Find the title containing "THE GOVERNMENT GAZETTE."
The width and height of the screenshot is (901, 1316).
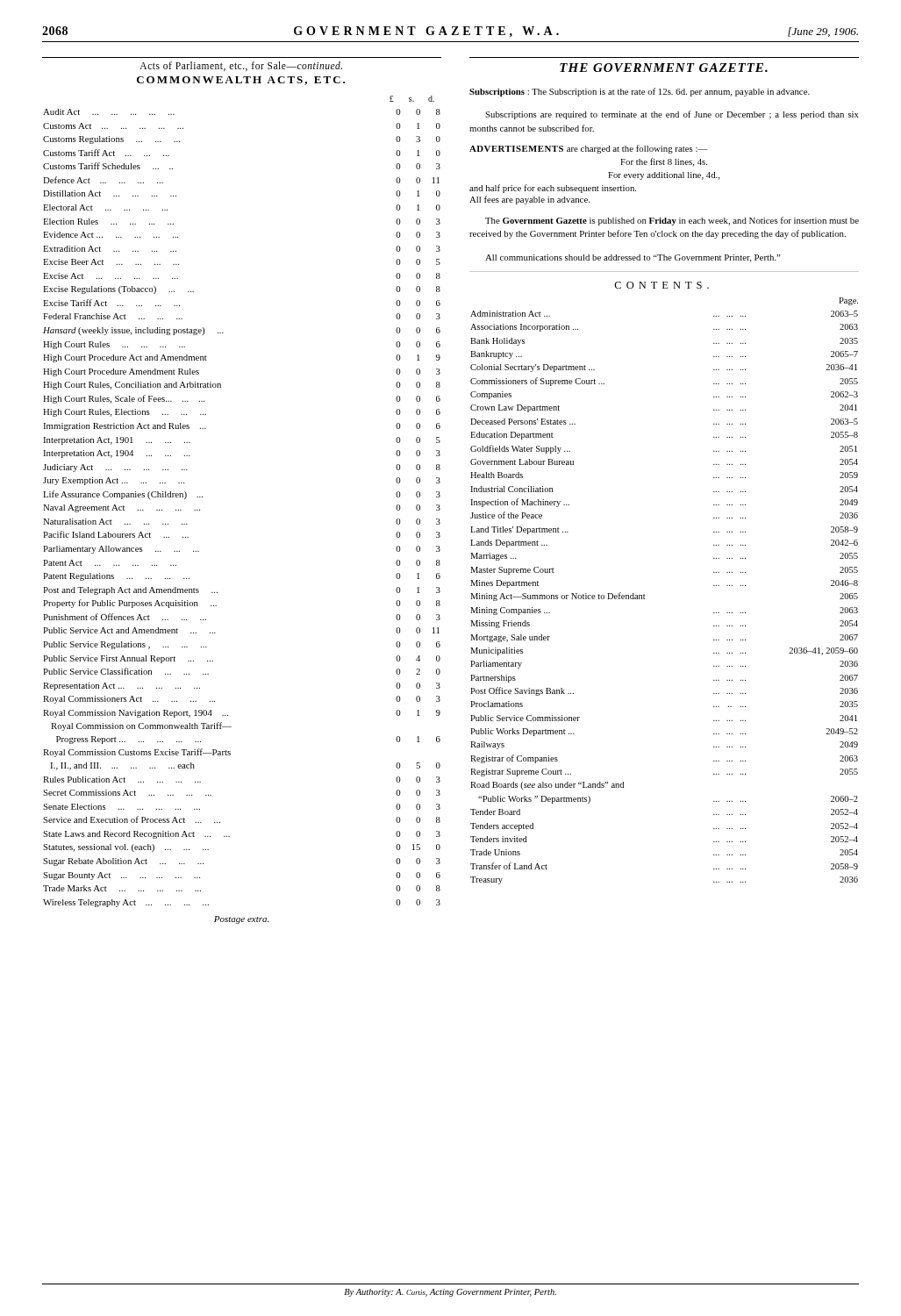click(x=664, y=68)
